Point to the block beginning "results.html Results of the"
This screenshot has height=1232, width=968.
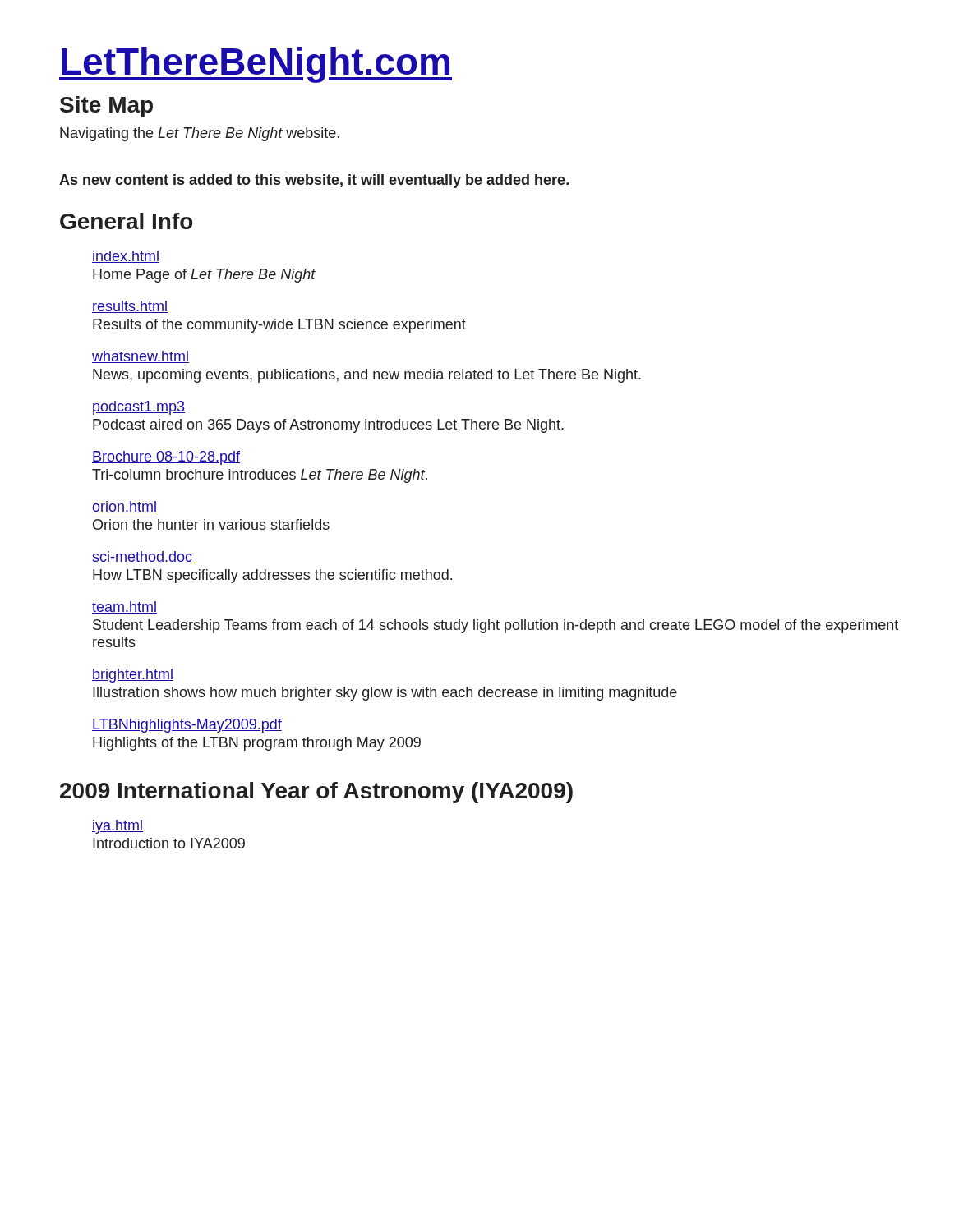tap(130, 307)
